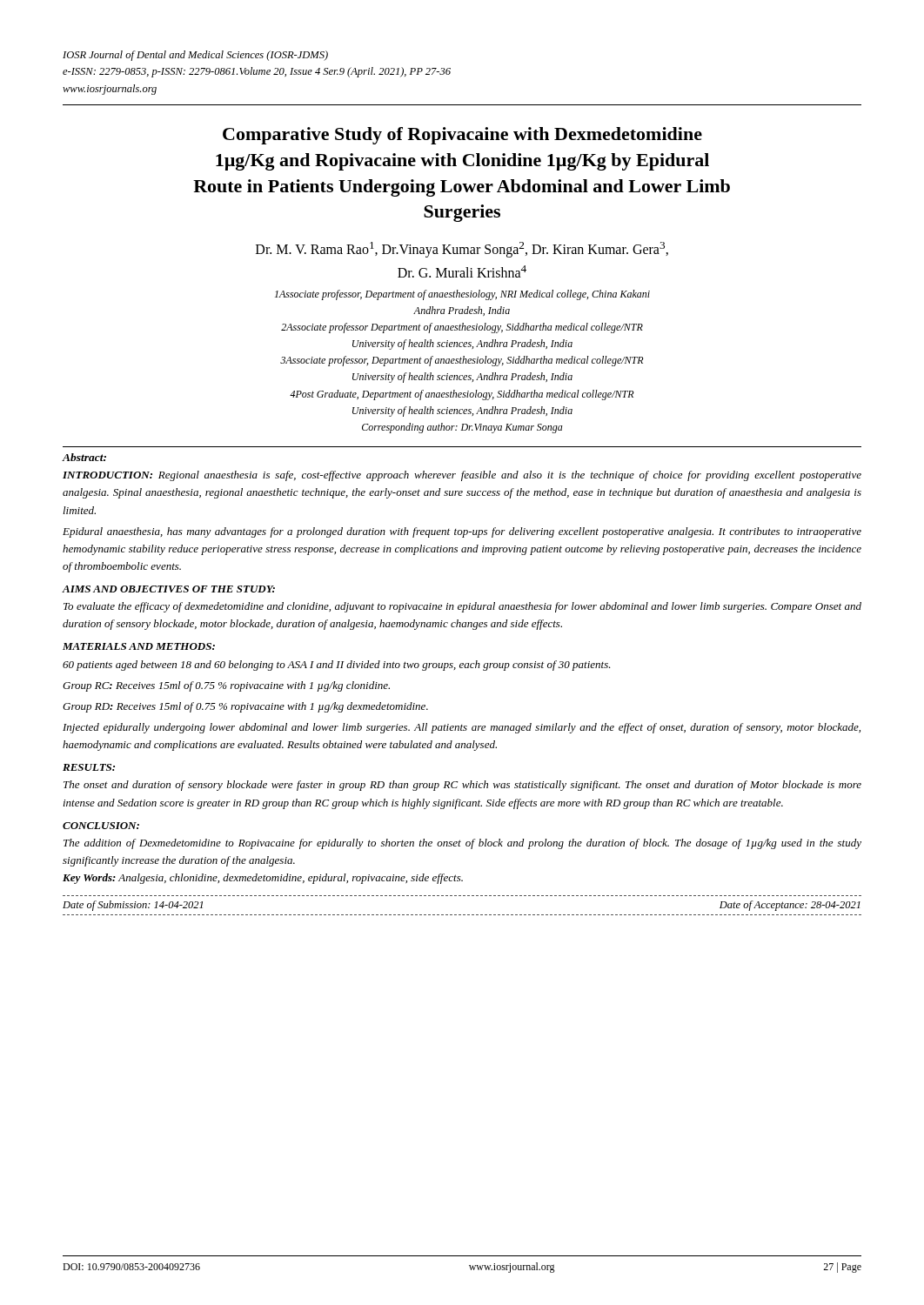Viewport: 924px width, 1305px height.
Task: Click the title
Action: (462, 173)
